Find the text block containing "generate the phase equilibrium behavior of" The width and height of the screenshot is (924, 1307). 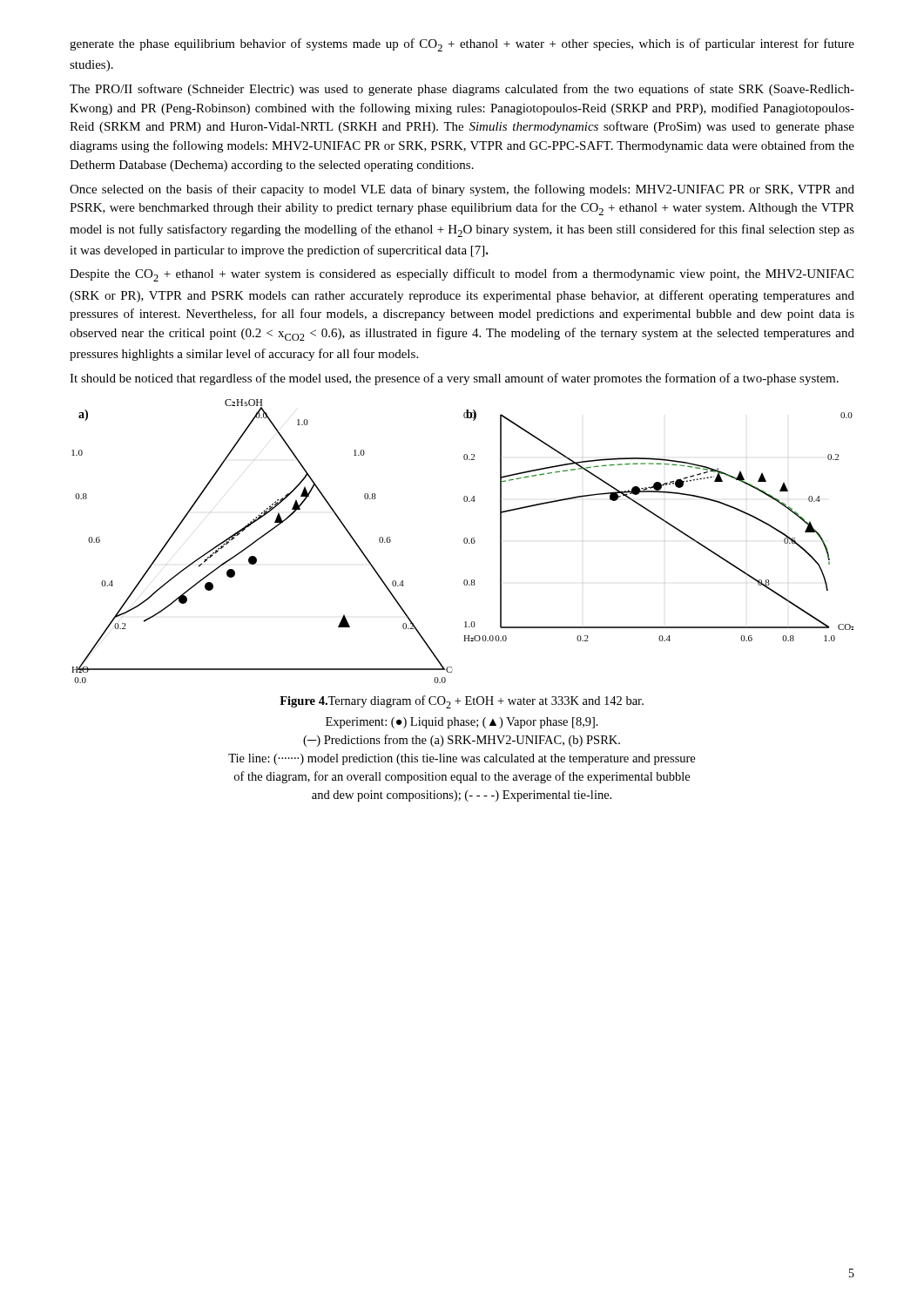pyautogui.click(x=462, y=212)
